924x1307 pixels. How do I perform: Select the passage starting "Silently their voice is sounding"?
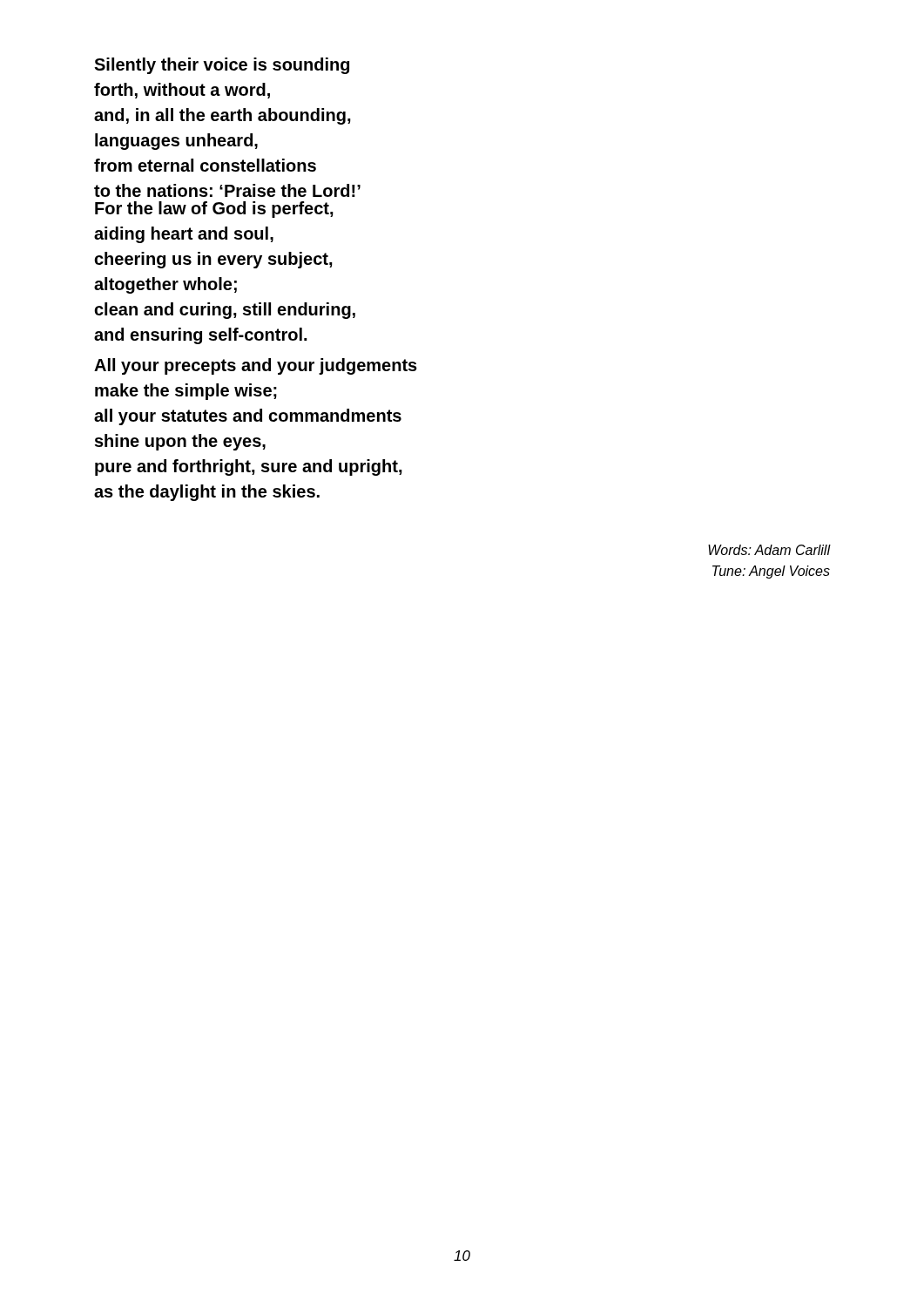pyautogui.click(x=228, y=128)
